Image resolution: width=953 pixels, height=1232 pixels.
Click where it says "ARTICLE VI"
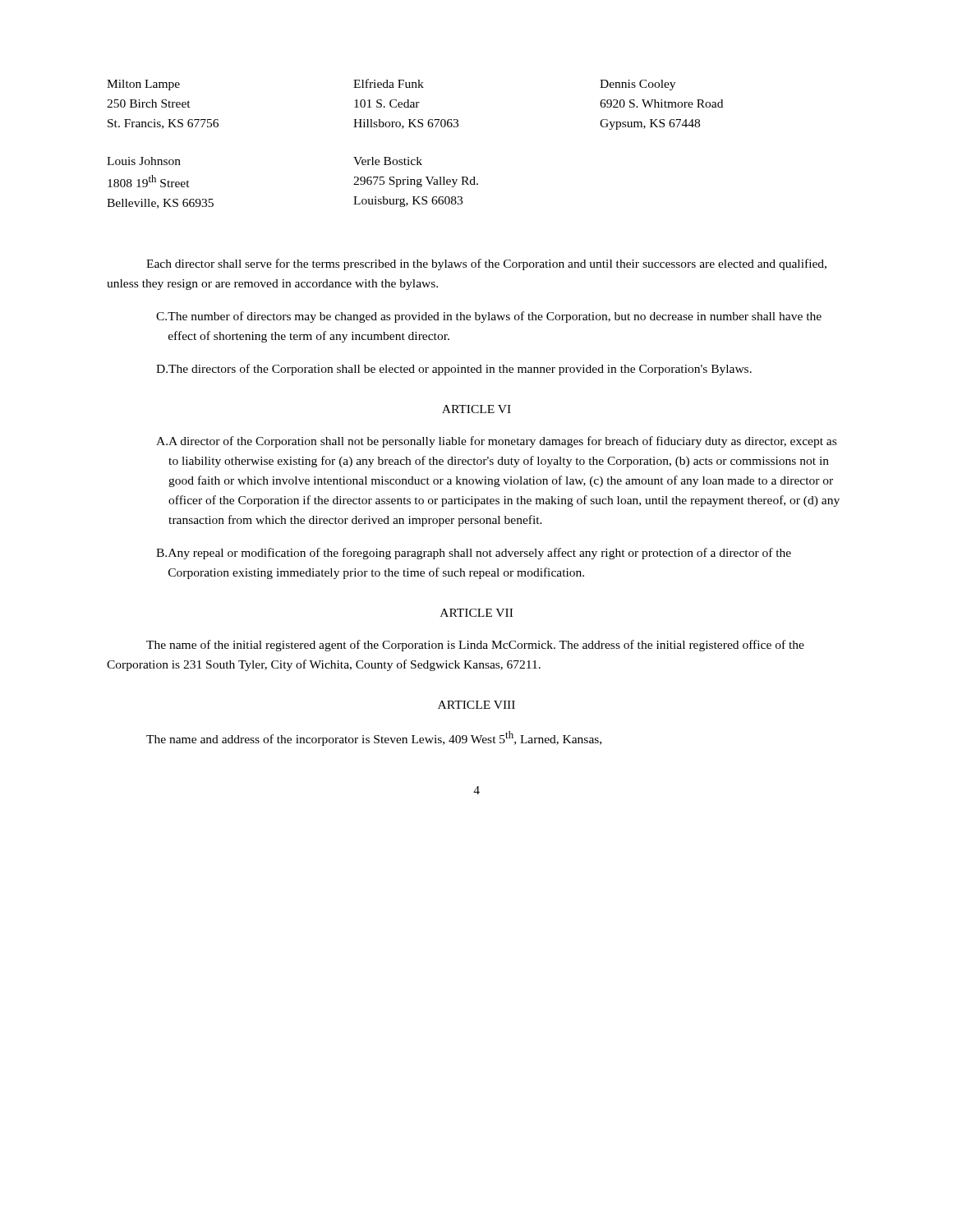coord(476,409)
